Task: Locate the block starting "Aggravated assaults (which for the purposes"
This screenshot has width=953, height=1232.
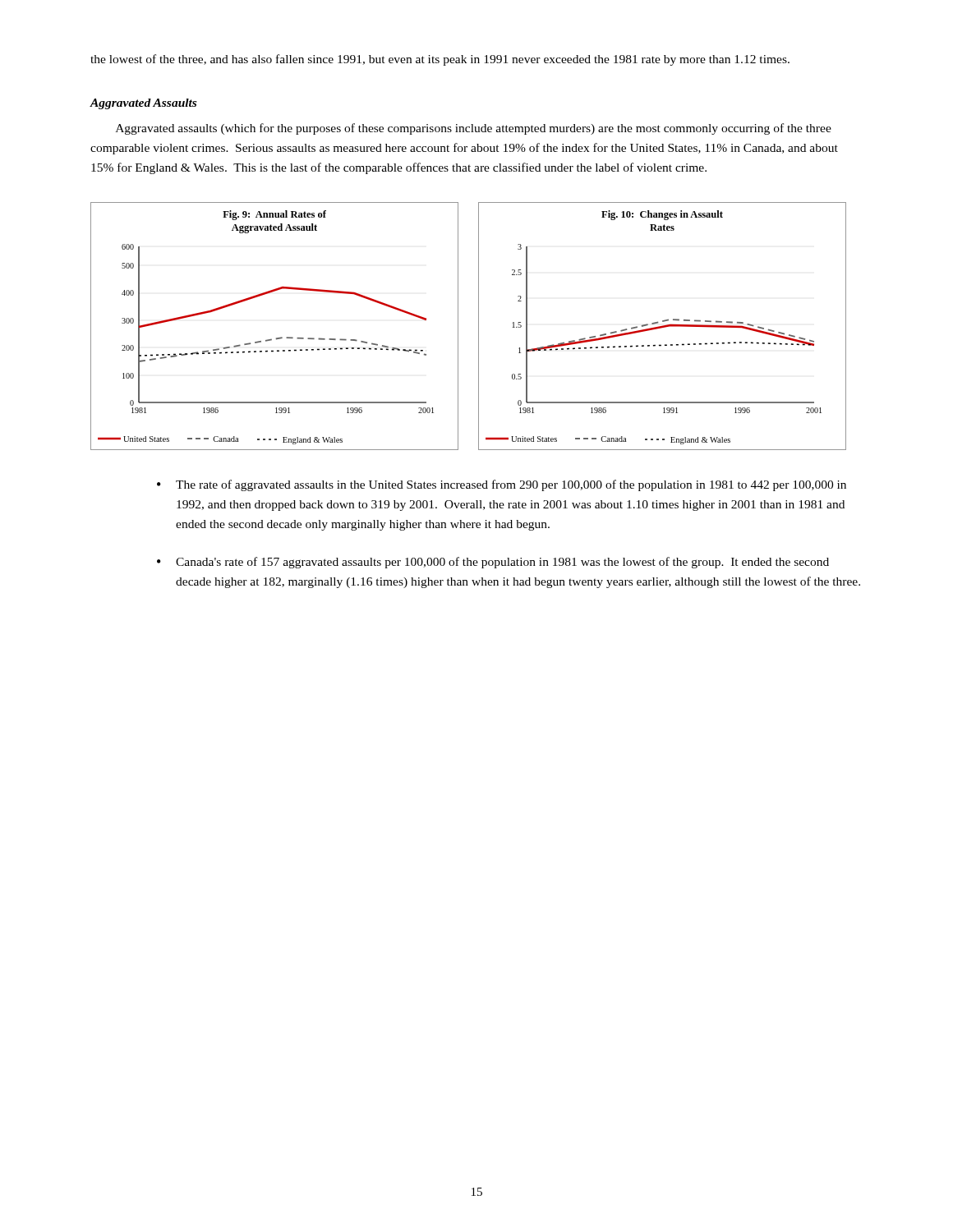Action: (x=464, y=147)
